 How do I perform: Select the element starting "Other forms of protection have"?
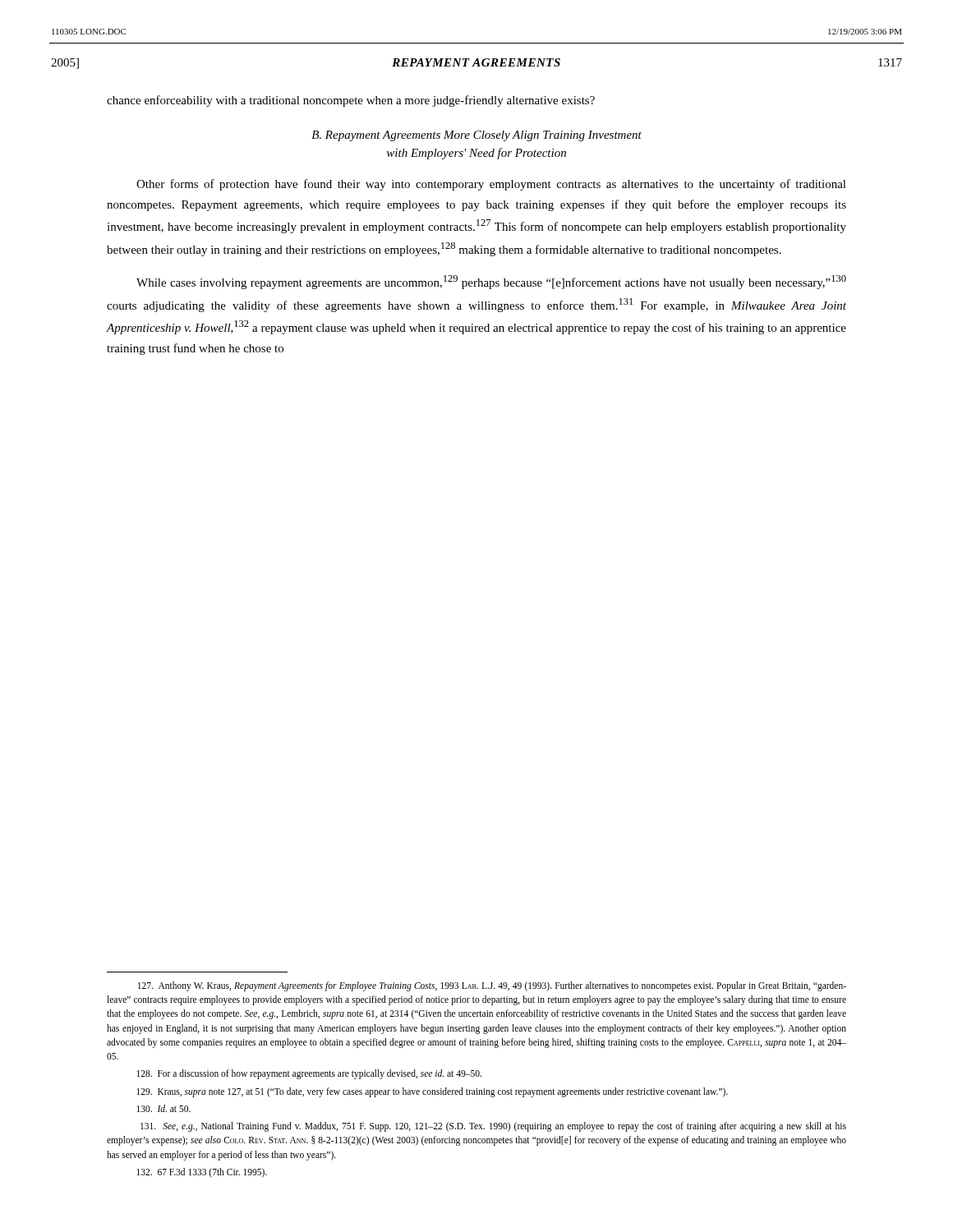476,217
